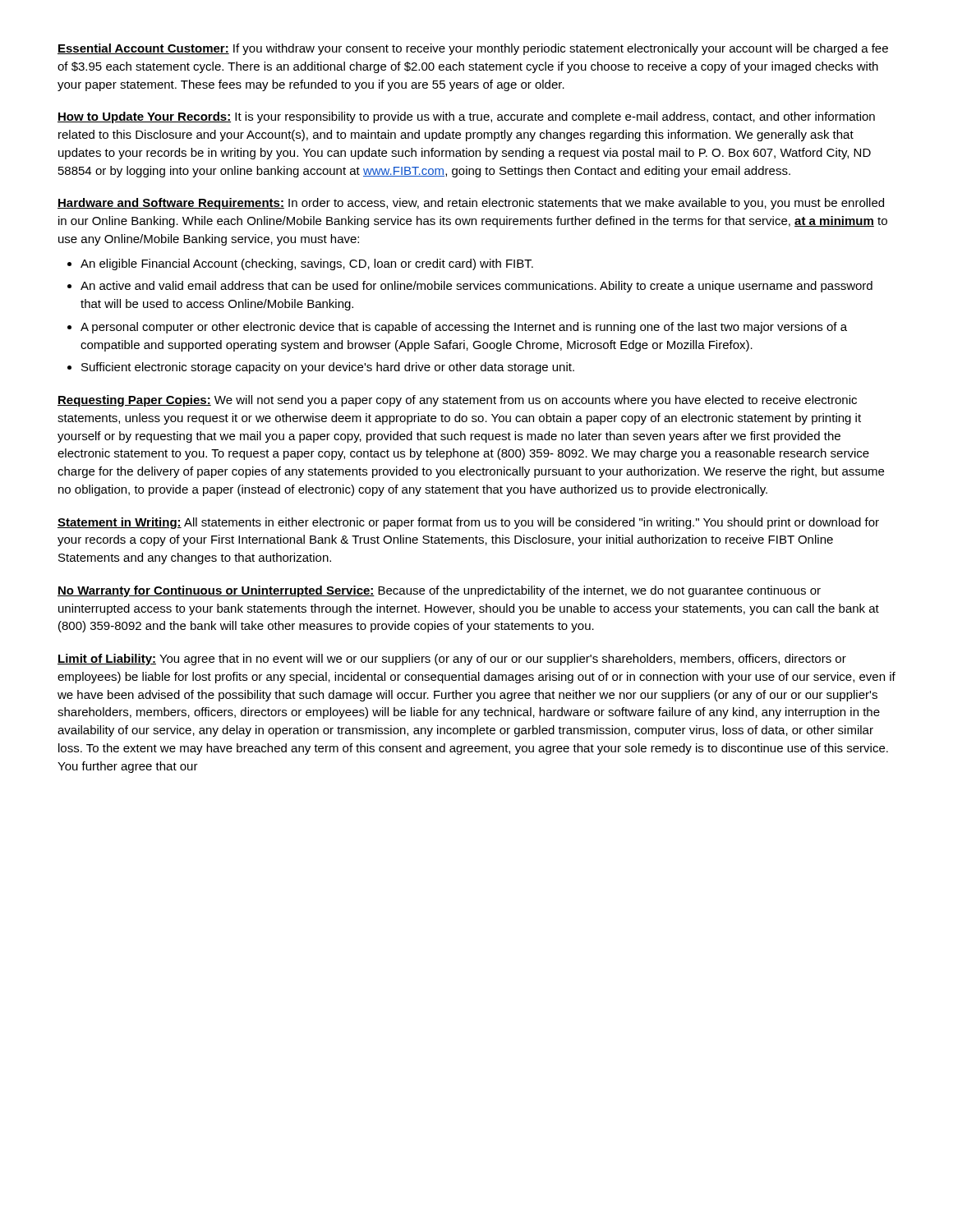Select the block starting "Essential Account Customer: If you"

pyautogui.click(x=476, y=66)
